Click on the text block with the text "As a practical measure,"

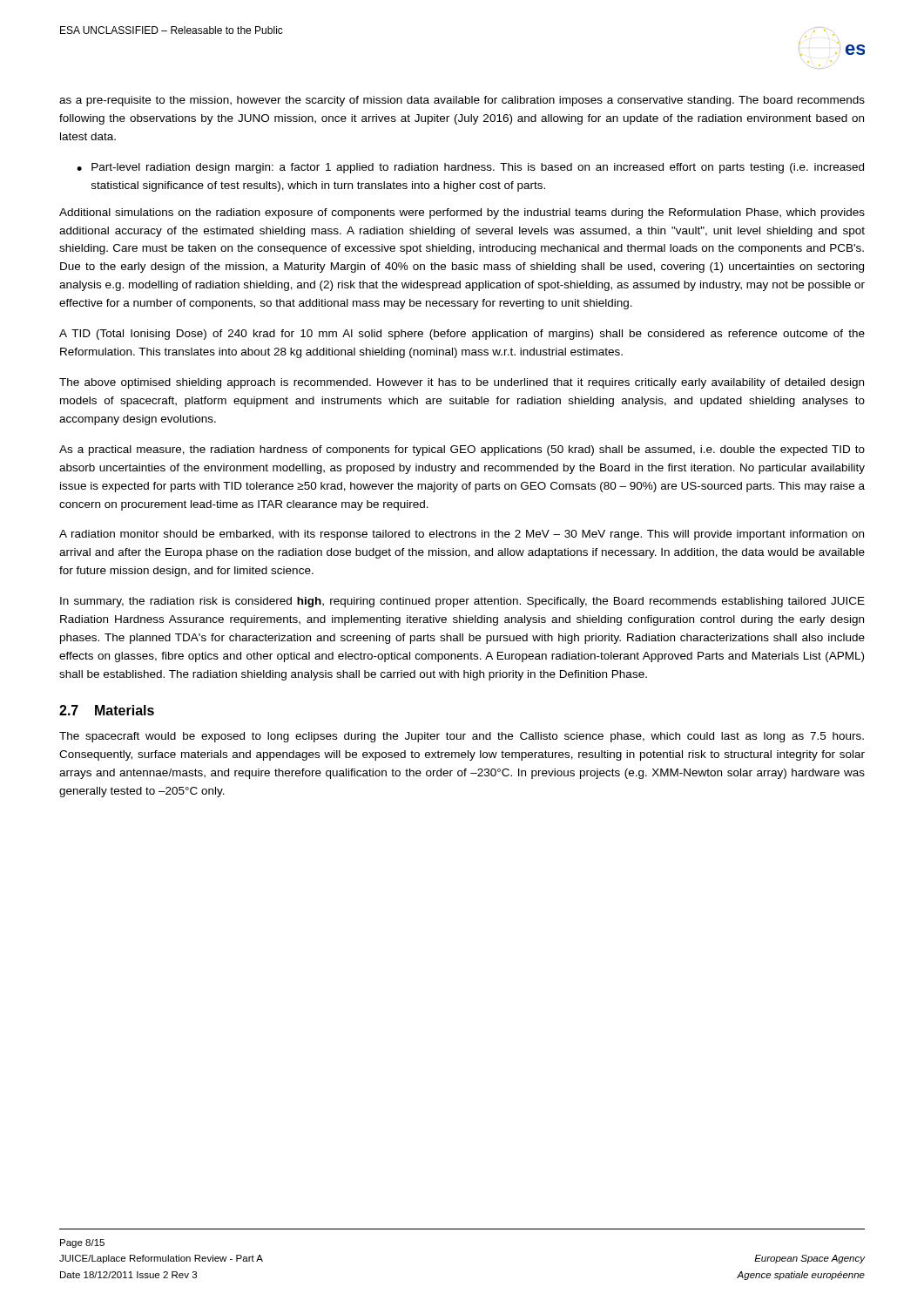pyautogui.click(x=462, y=476)
